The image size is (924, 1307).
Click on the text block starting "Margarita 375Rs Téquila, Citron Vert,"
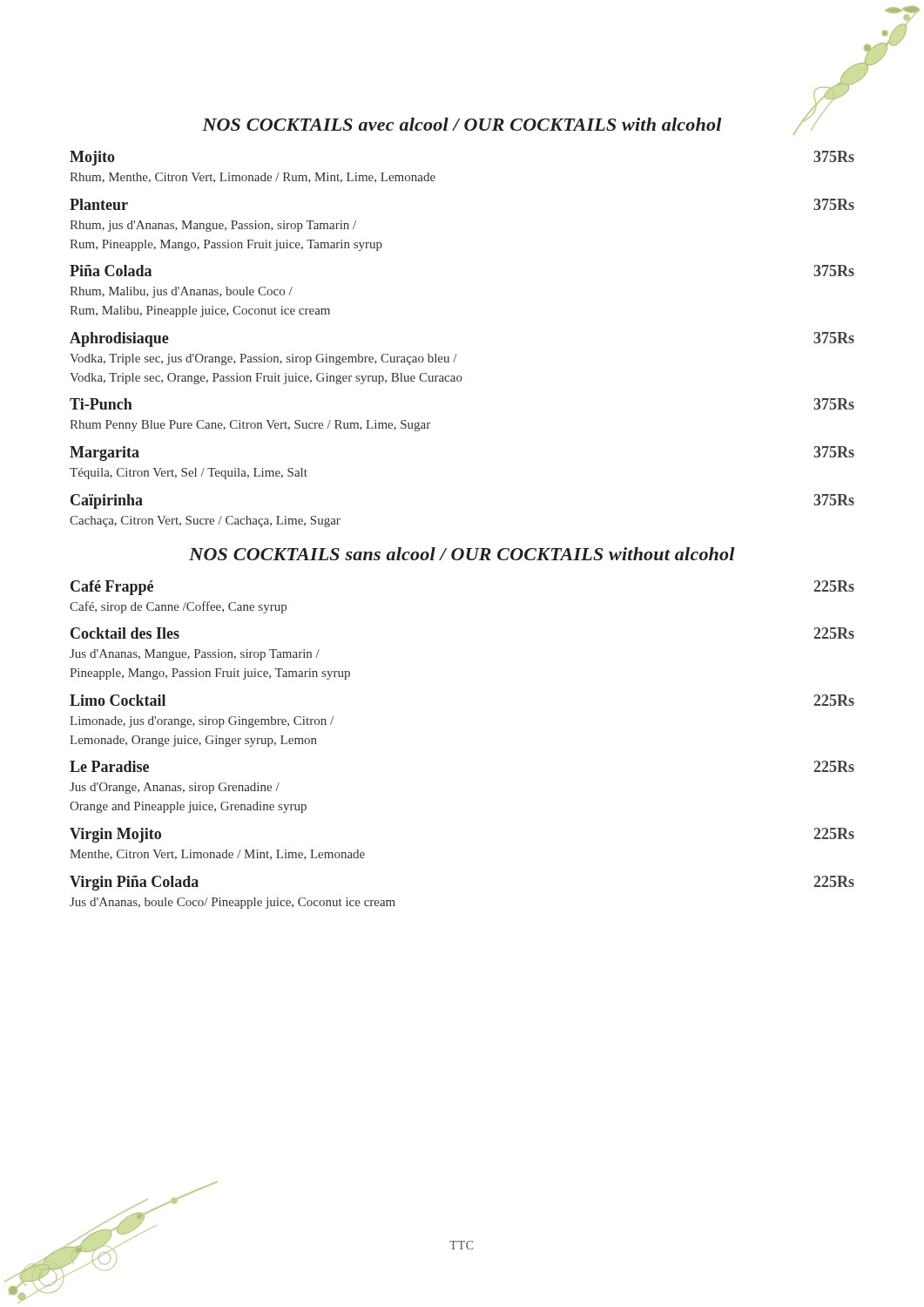(x=104, y=454)
